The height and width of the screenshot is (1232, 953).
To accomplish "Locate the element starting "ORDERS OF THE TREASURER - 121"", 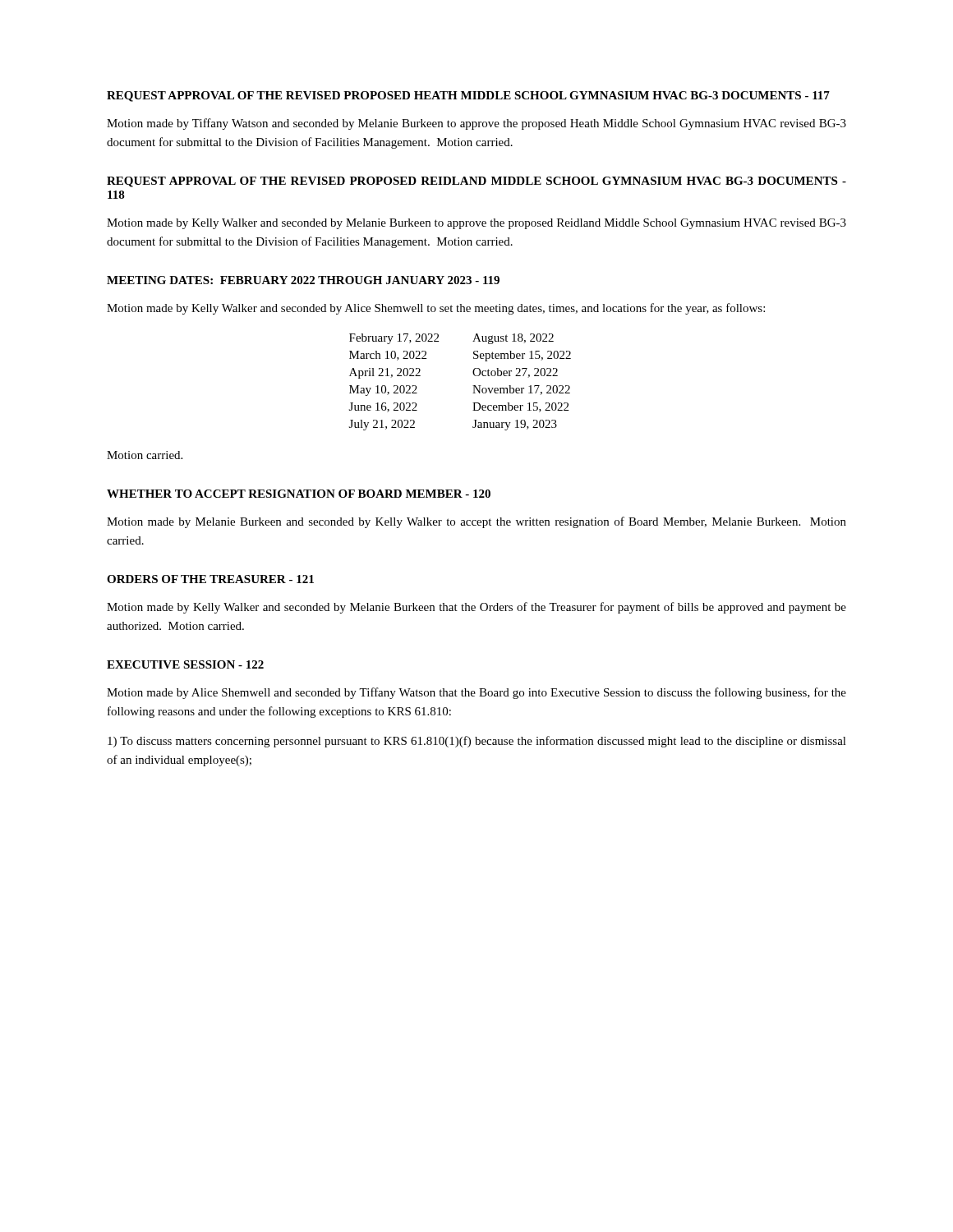I will click(x=211, y=579).
